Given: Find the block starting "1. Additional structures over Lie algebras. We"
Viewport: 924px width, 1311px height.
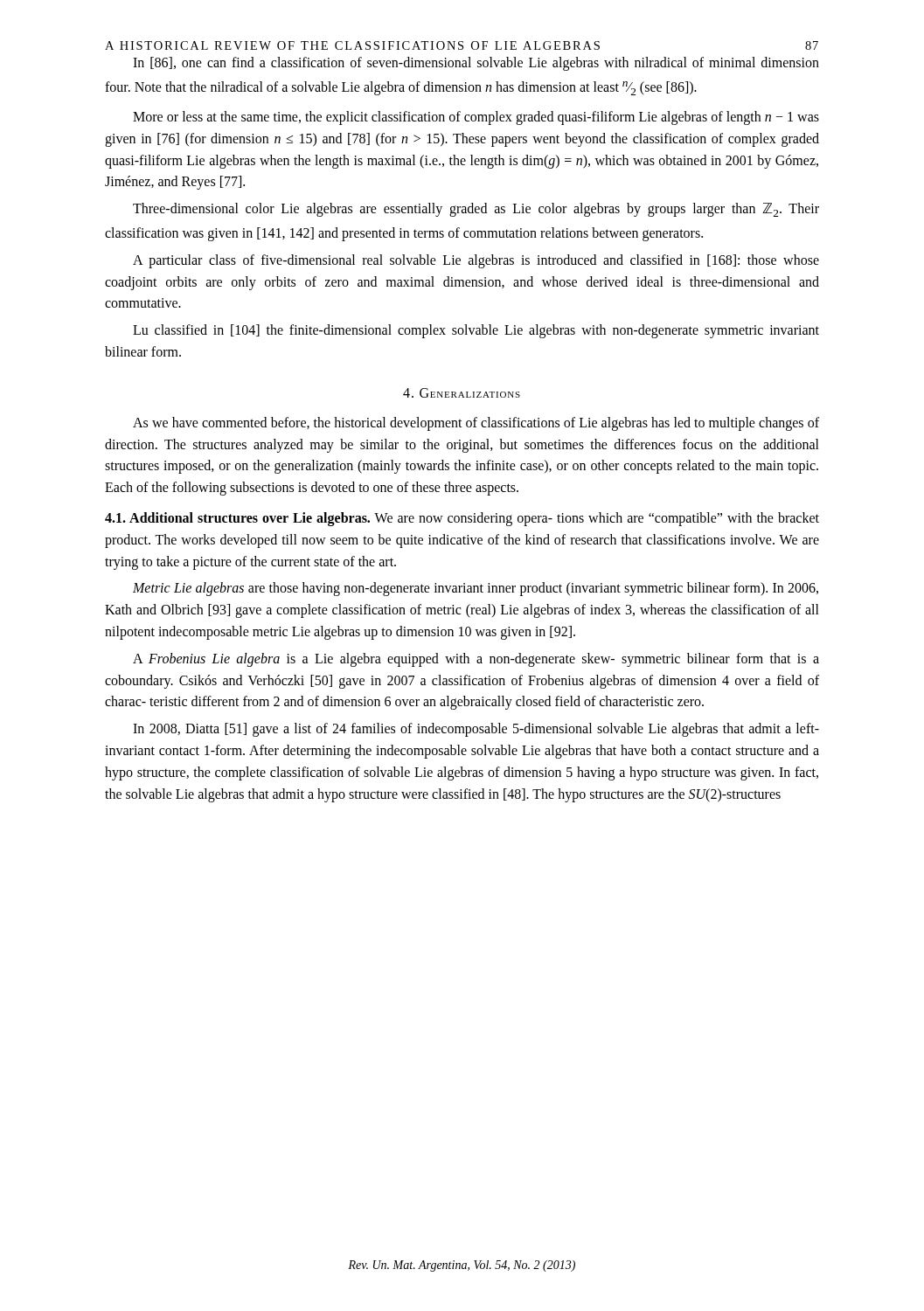Looking at the screenshot, I should [x=462, y=540].
